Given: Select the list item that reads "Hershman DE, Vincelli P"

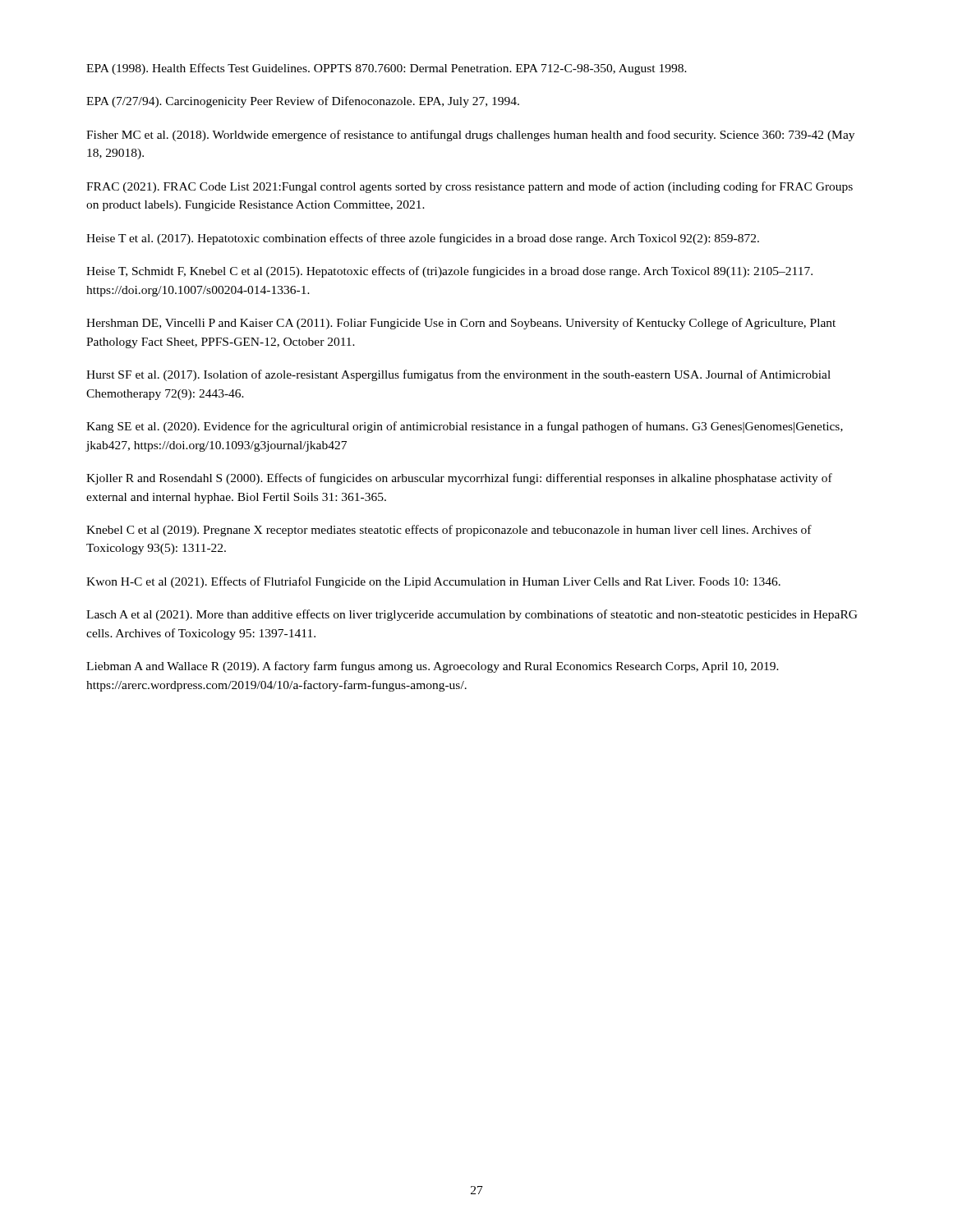Looking at the screenshot, I should click(x=476, y=332).
